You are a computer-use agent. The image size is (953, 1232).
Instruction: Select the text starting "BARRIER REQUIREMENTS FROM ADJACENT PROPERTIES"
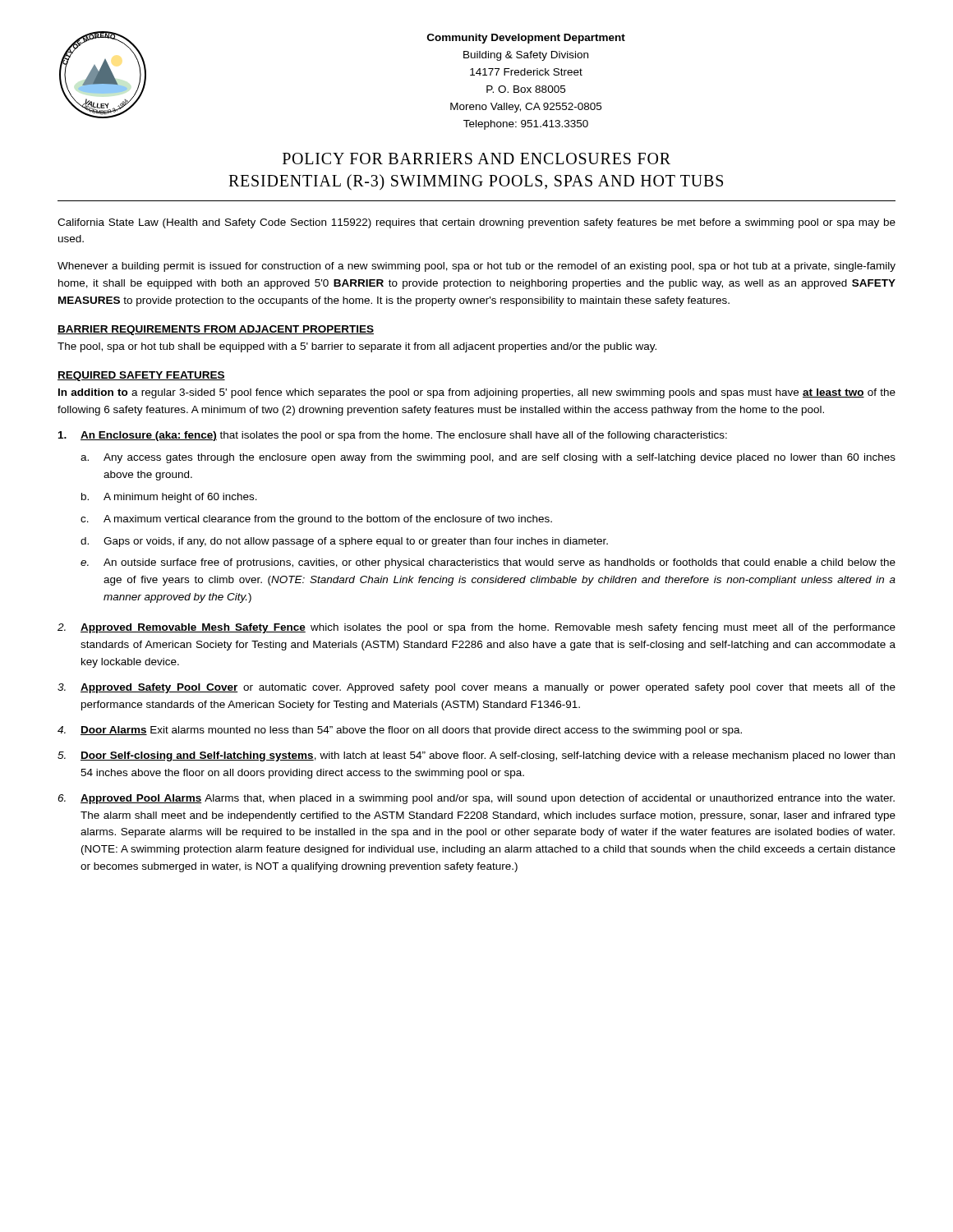(216, 329)
